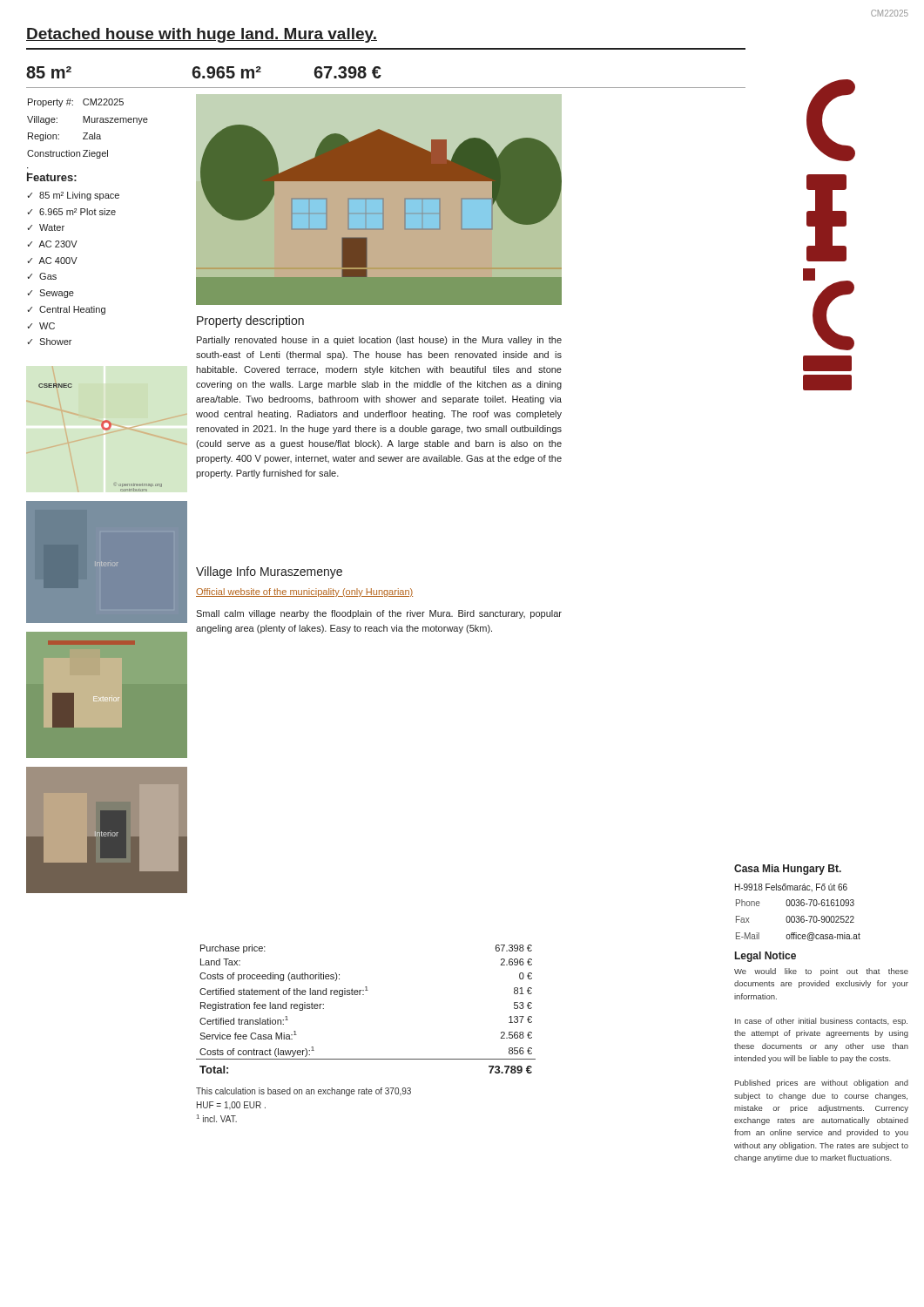This screenshot has width=924, height=1307.
Task: Navigate to the block starting "We would like to point"
Action: point(821,1064)
